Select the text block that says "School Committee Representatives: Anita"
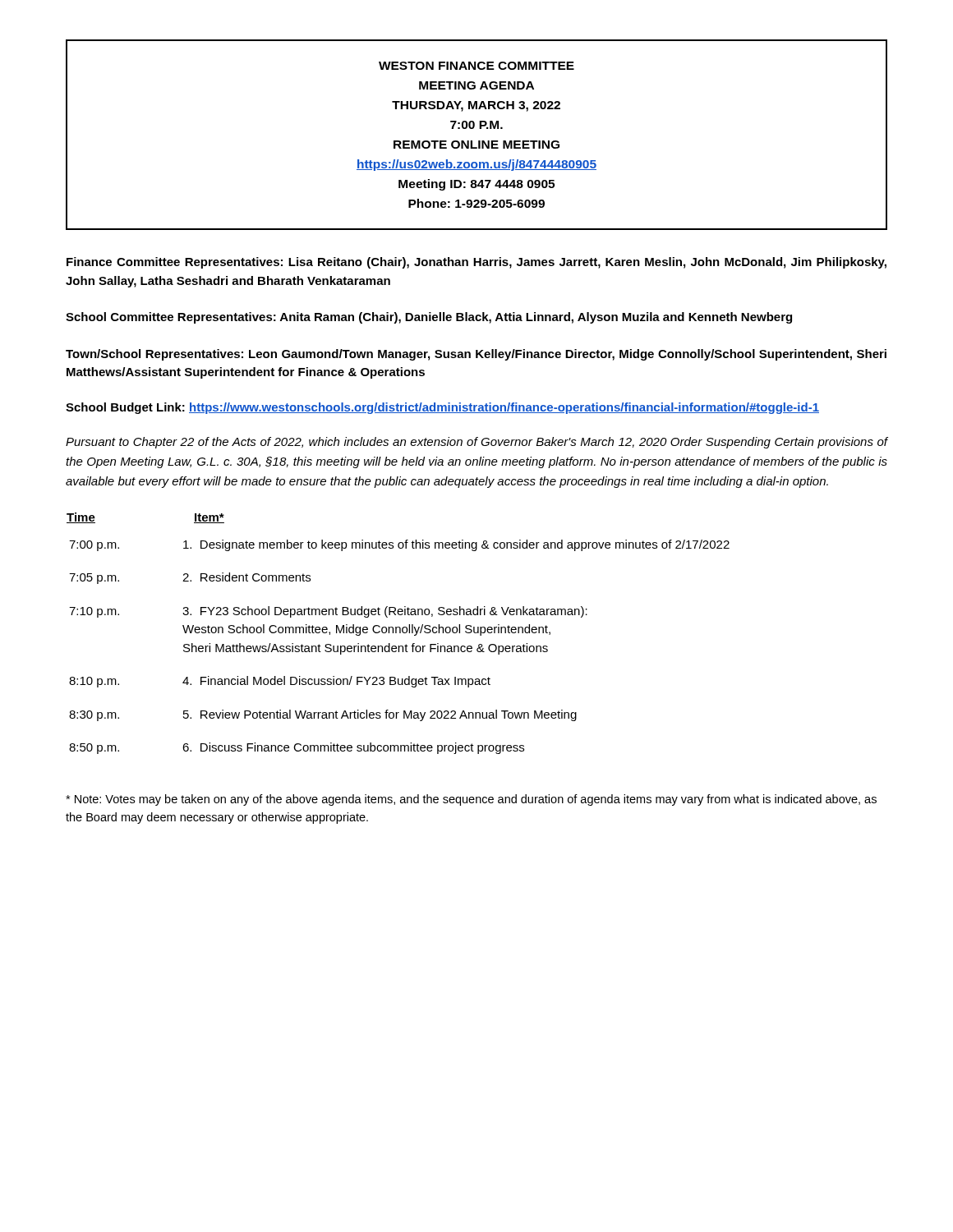 429,317
